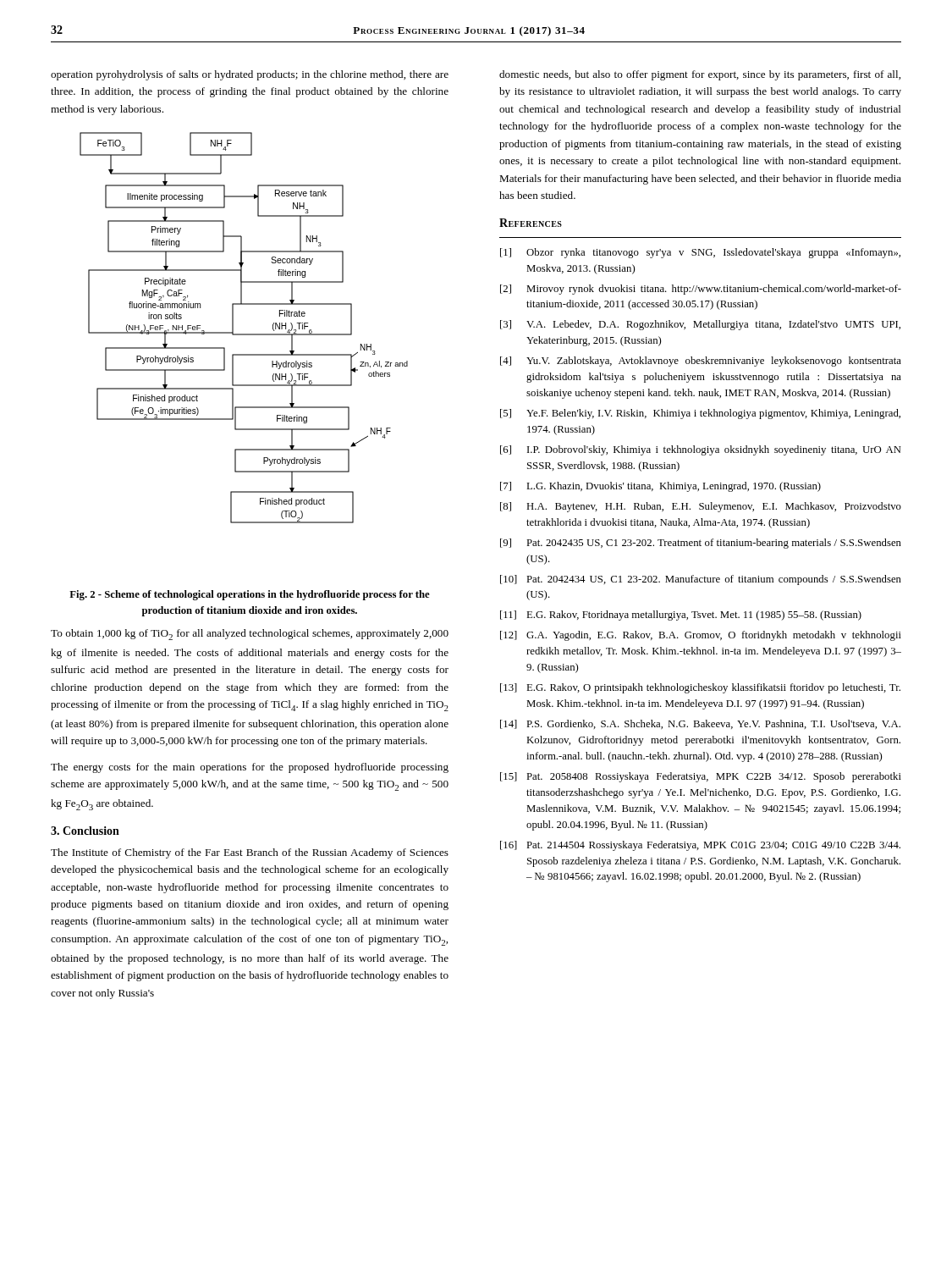
Task: Point to the block starting "operation pyrohydrolysis of"
Action: [250, 91]
